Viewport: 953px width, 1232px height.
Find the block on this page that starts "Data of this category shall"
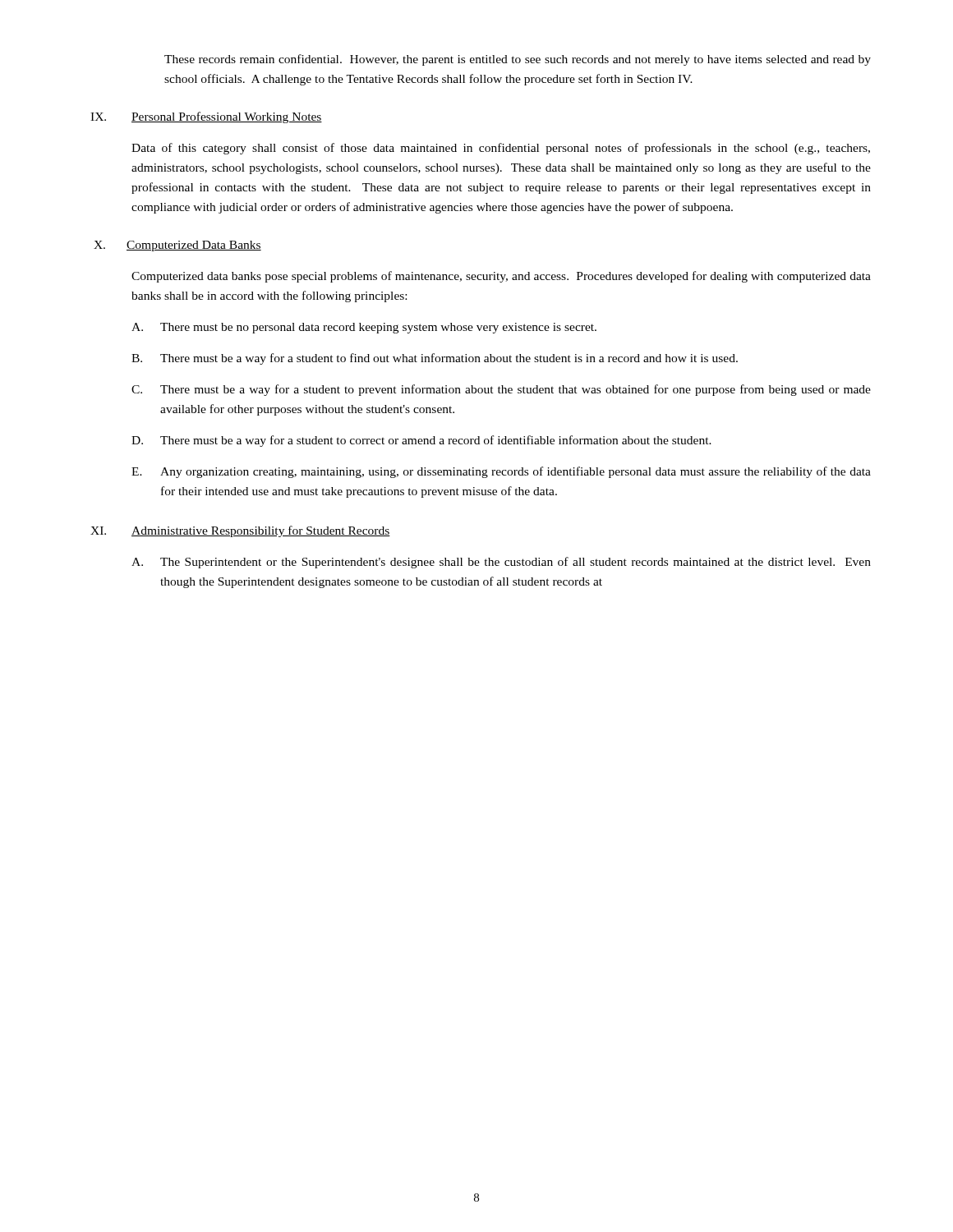tap(501, 177)
